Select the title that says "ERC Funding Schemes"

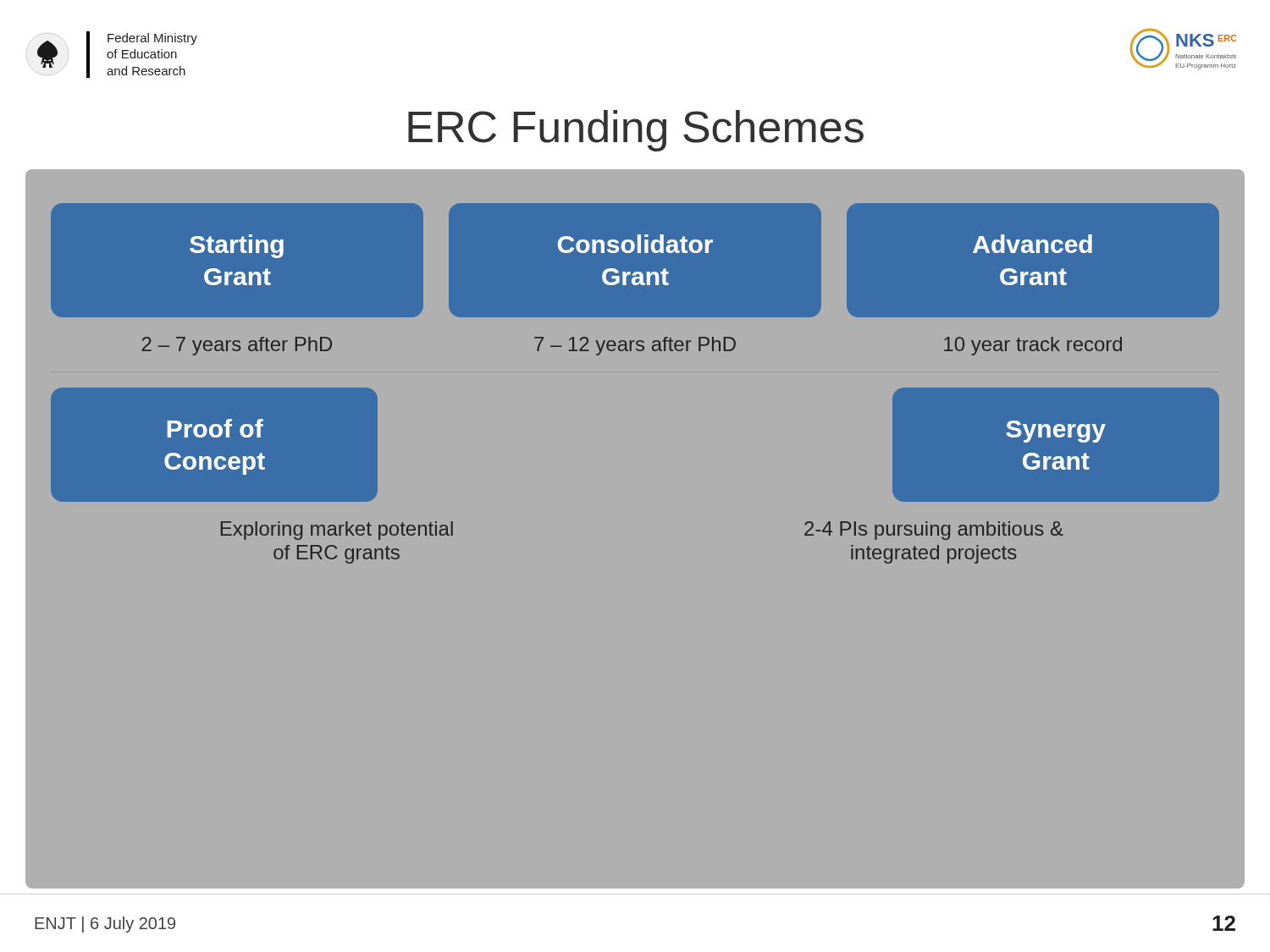(x=635, y=127)
